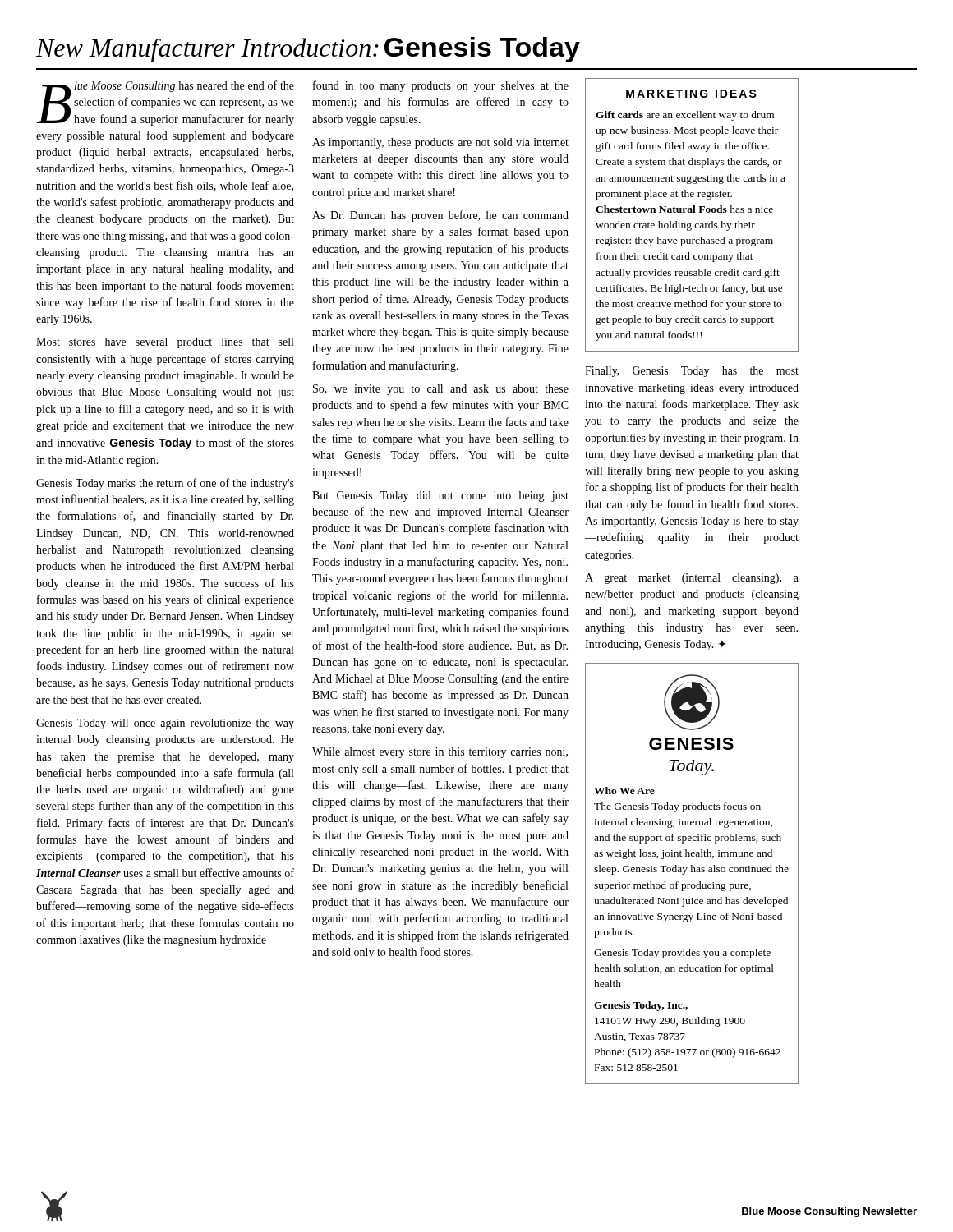Click on the text block containing "Genesis Today will once again revolutionize"
953x1232 pixels.
165,832
